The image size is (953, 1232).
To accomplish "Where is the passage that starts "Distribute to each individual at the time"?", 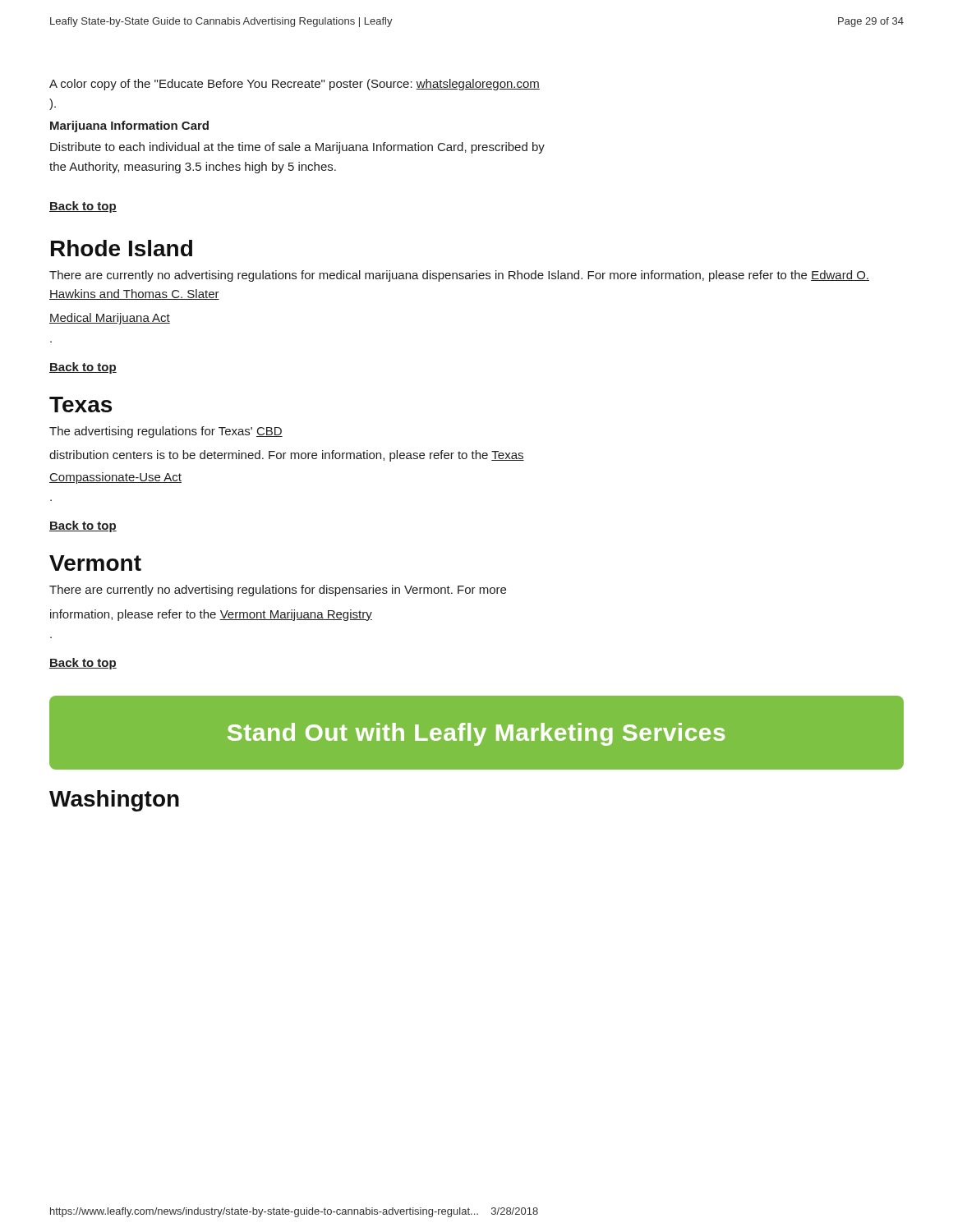I will (297, 156).
